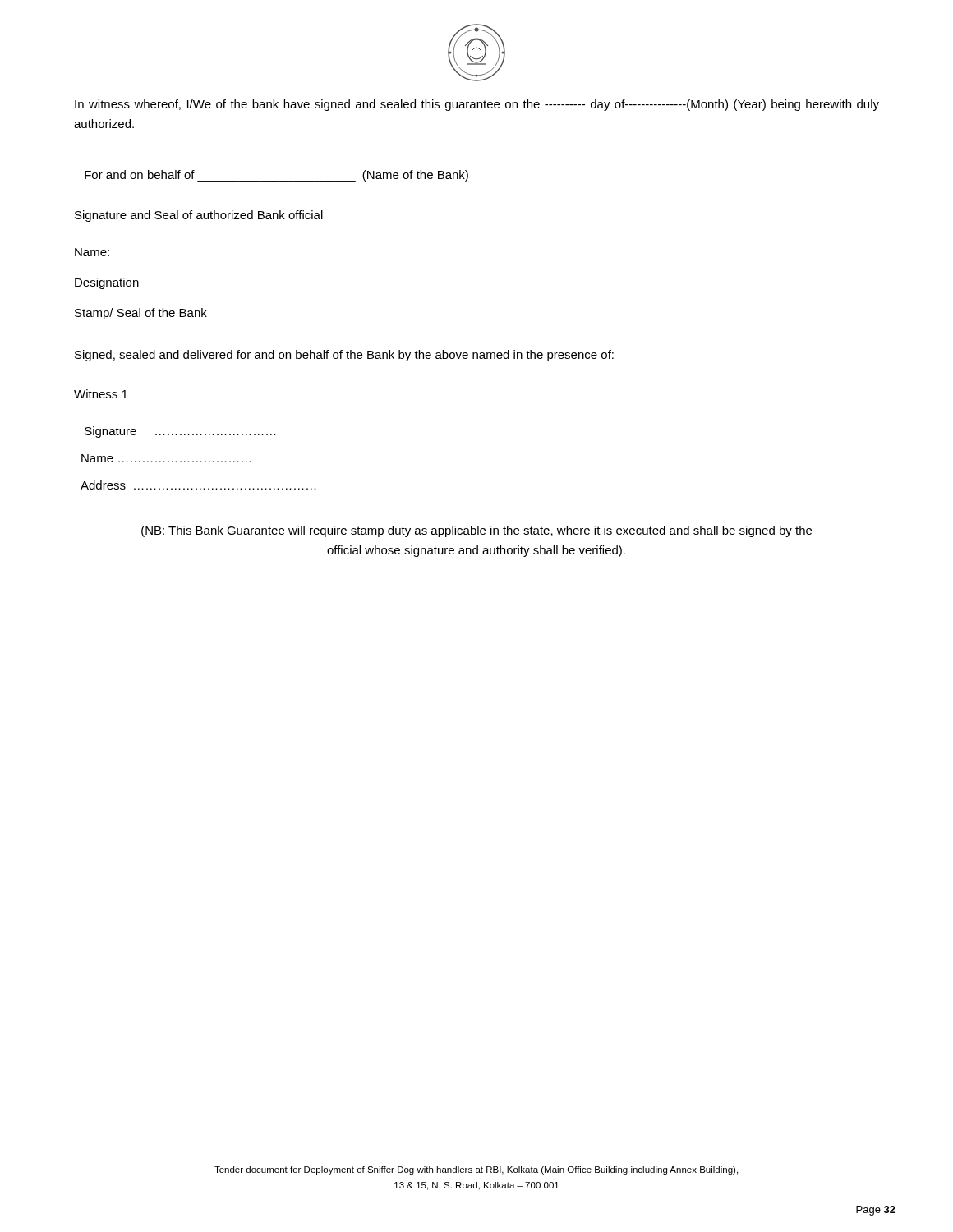The height and width of the screenshot is (1232, 953).
Task: Find the text with the text "Name ……………………………"
Action: pyautogui.click(x=166, y=458)
